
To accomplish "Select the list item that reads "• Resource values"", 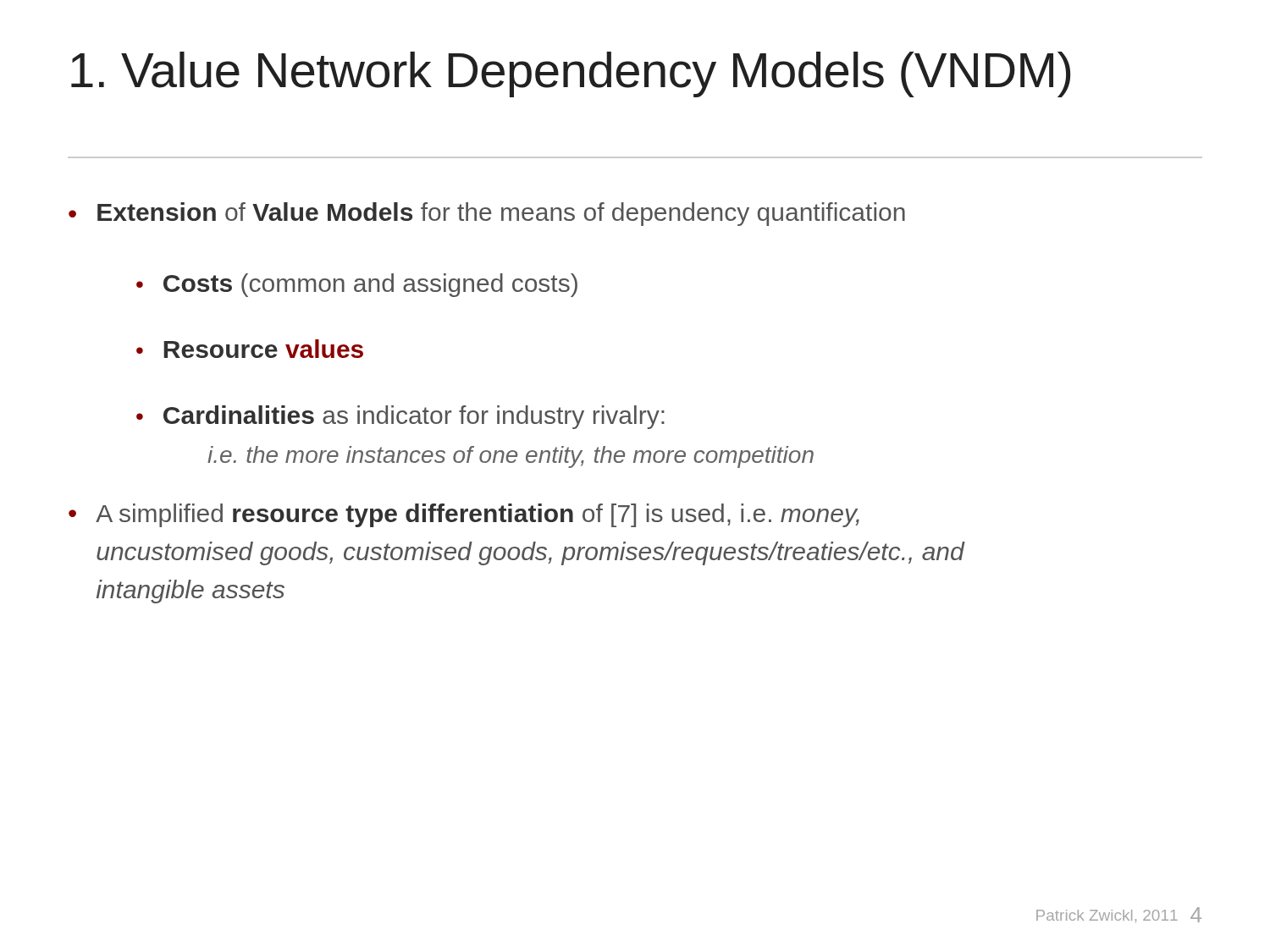I will (250, 349).
